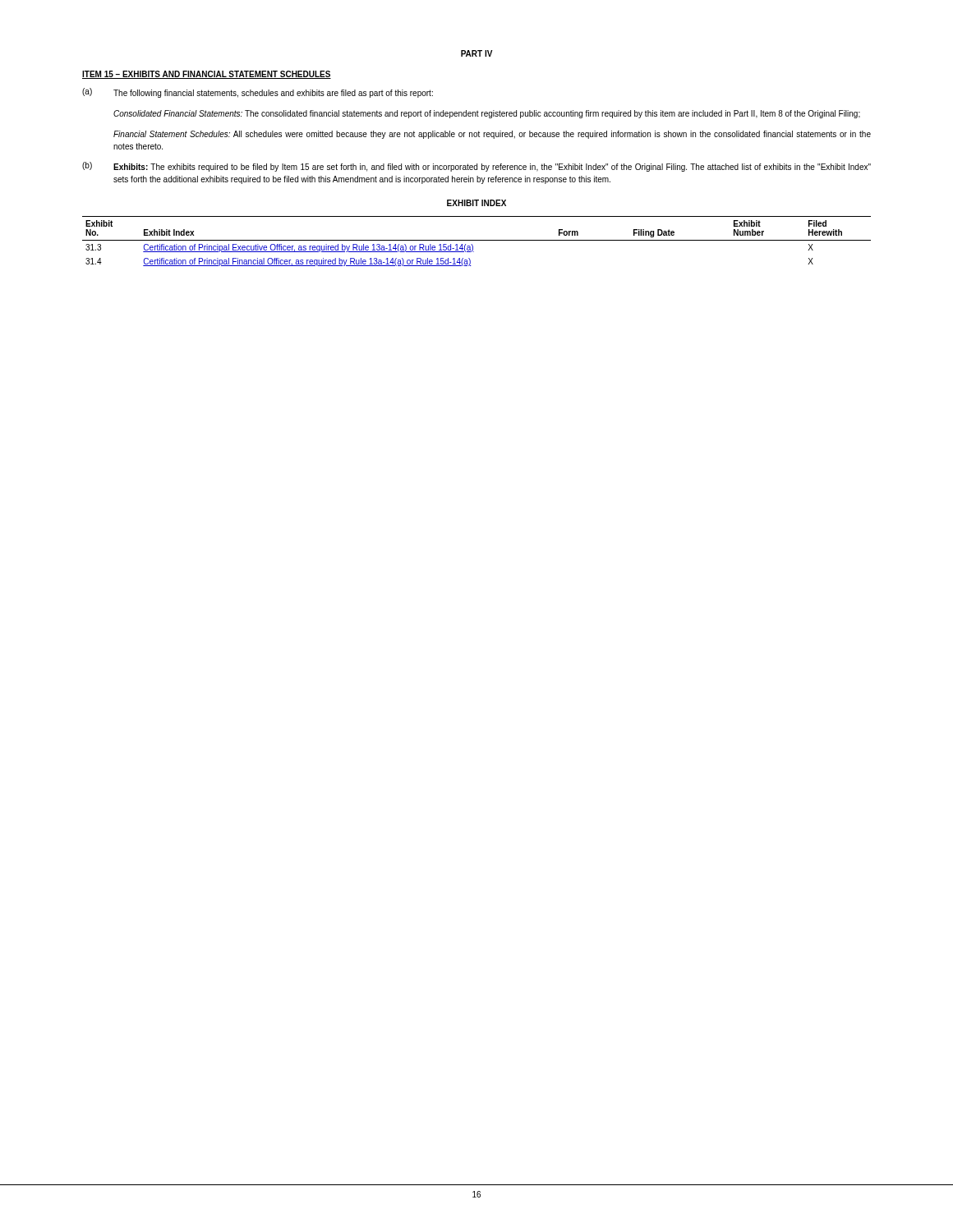The width and height of the screenshot is (953, 1232).
Task: Where is the passage that starts "(b) Exhibits: The exhibits required to be"?
Action: click(x=476, y=173)
